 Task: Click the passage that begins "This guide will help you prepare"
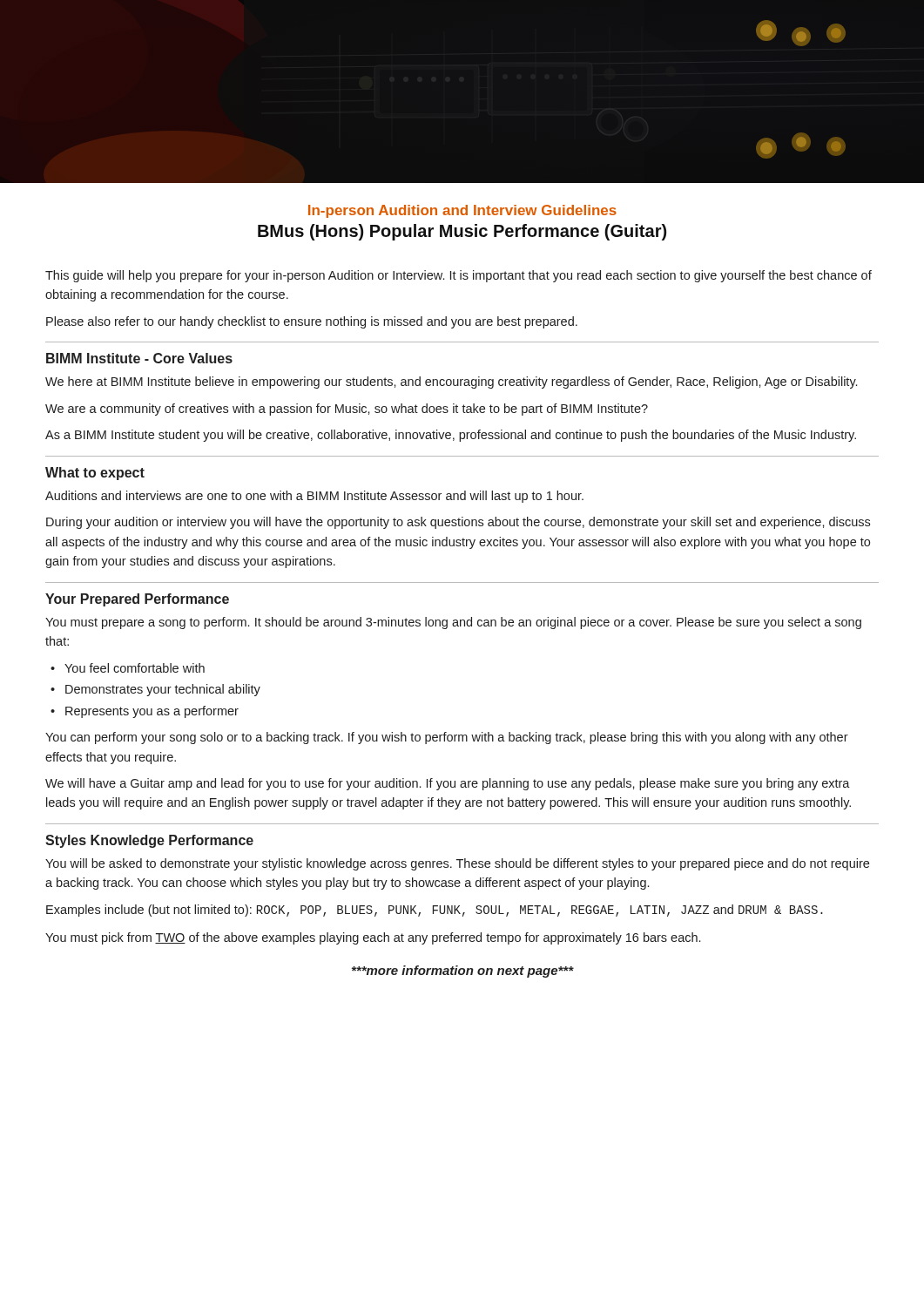pyautogui.click(x=458, y=285)
